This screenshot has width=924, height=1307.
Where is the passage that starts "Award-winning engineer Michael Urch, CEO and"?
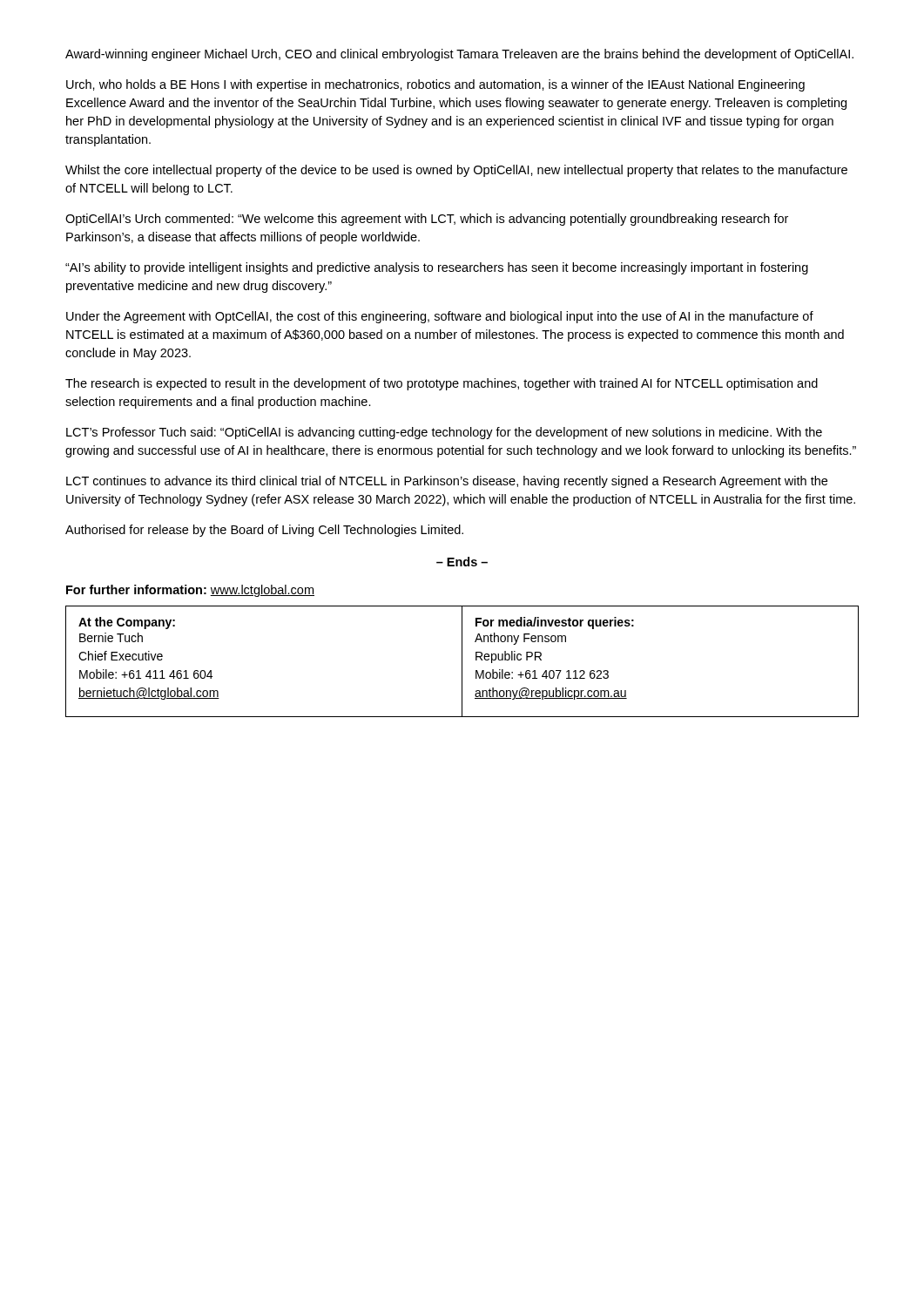click(x=460, y=54)
